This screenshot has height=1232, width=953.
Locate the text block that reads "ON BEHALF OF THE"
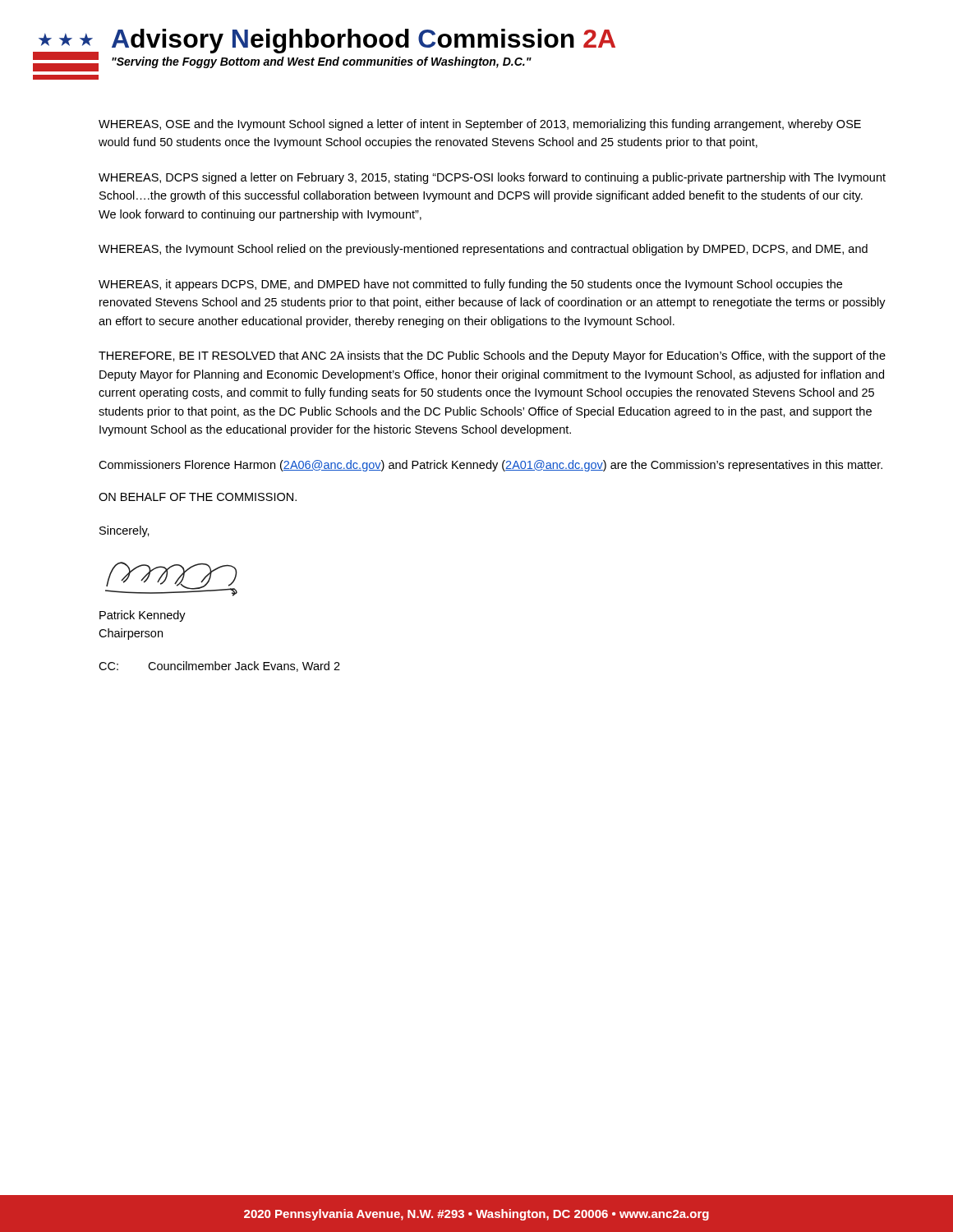pyautogui.click(x=198, y=497)
